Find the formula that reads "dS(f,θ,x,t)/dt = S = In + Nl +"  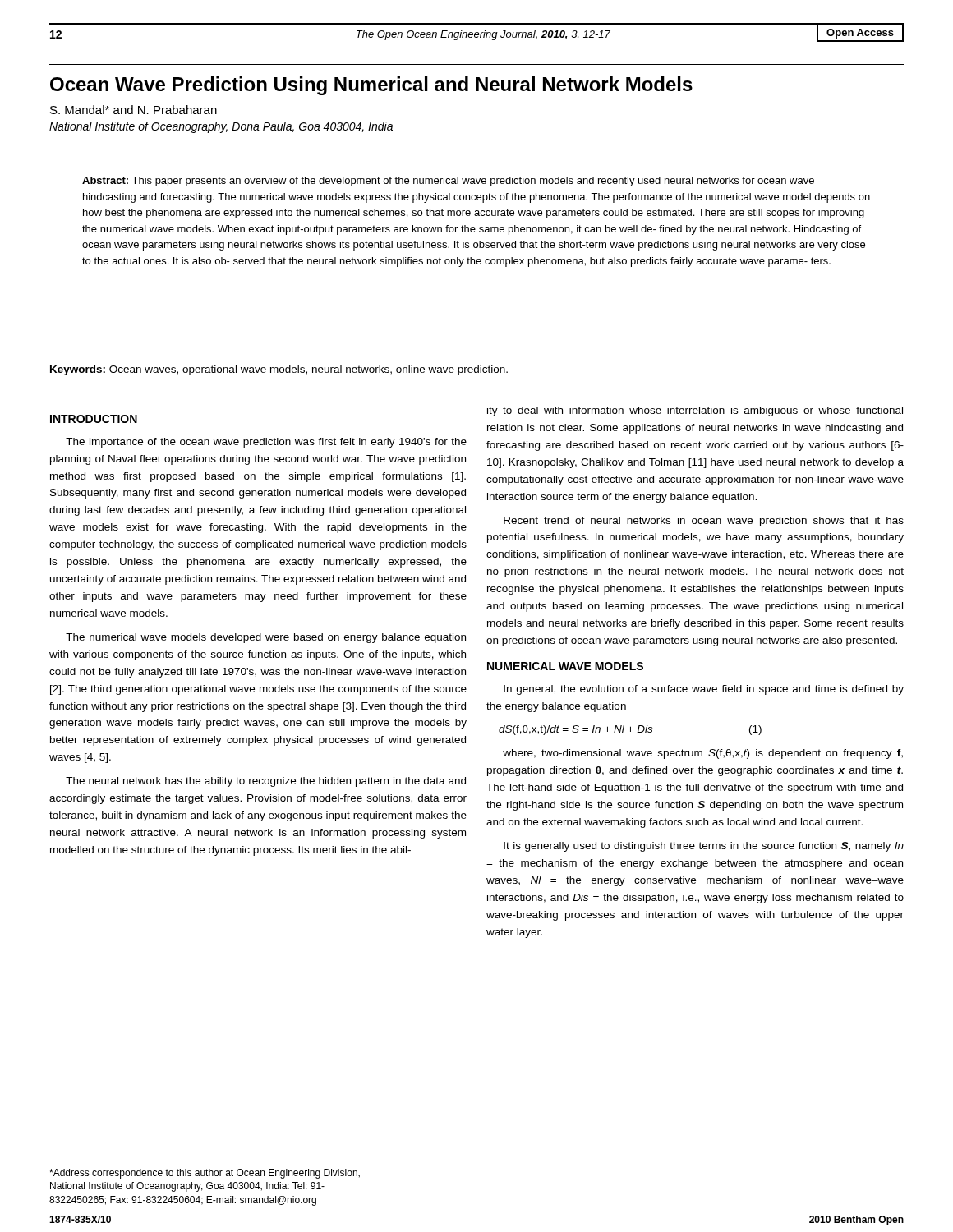624,729
